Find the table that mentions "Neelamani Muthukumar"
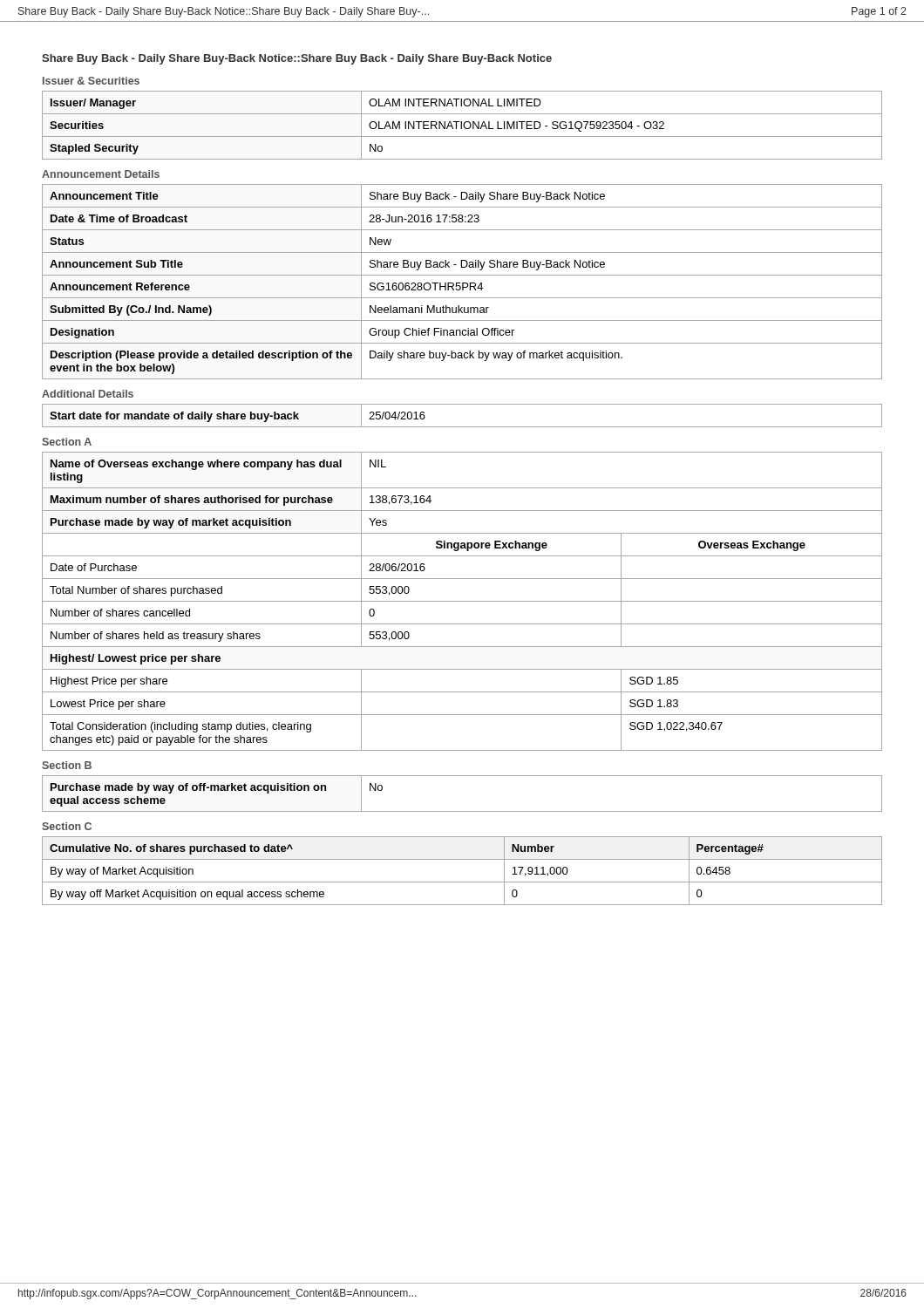Image resolution: width=924 pixels, height=1308 pixels. (462, 282)
